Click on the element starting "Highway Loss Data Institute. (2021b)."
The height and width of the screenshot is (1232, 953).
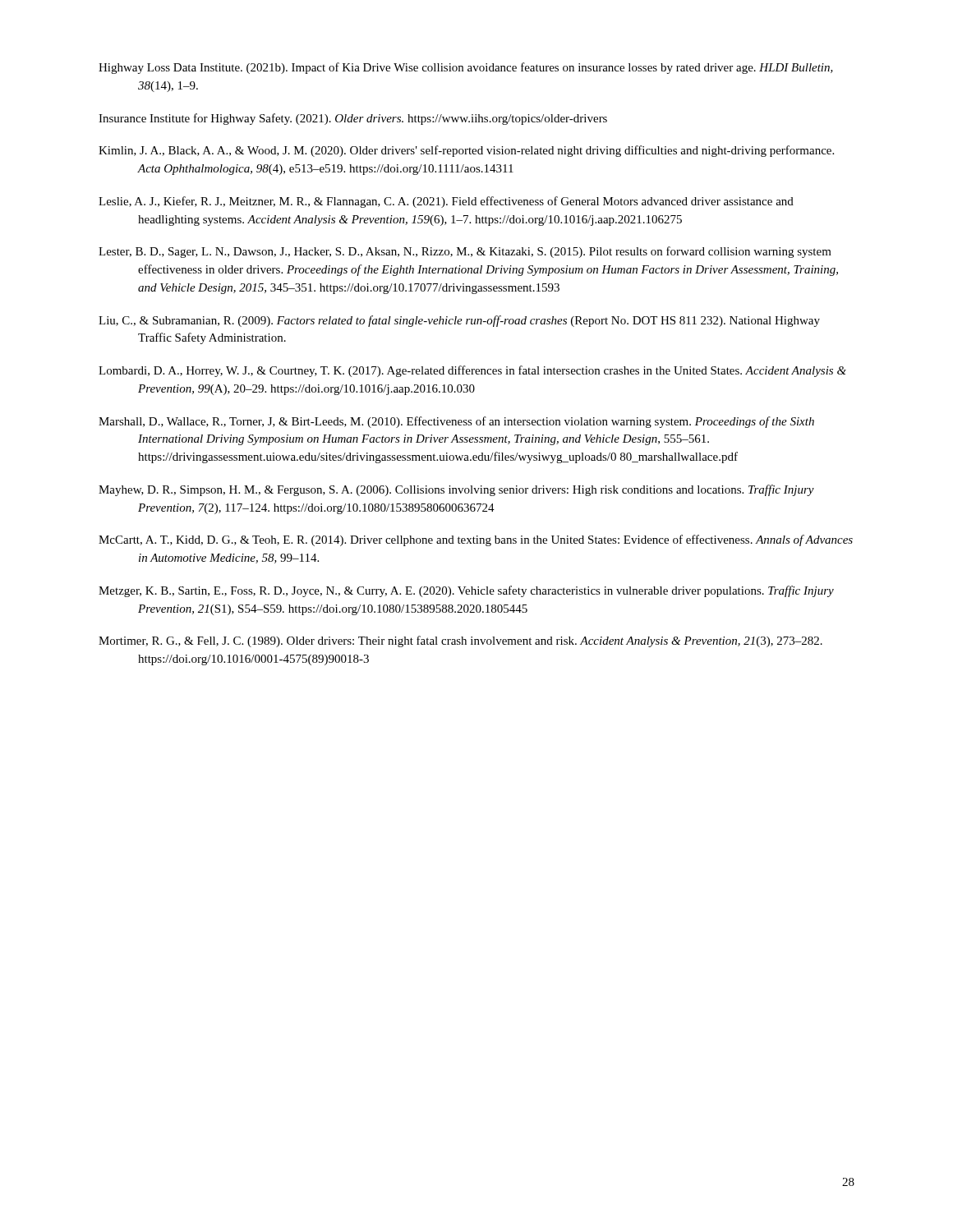[466, 76]
